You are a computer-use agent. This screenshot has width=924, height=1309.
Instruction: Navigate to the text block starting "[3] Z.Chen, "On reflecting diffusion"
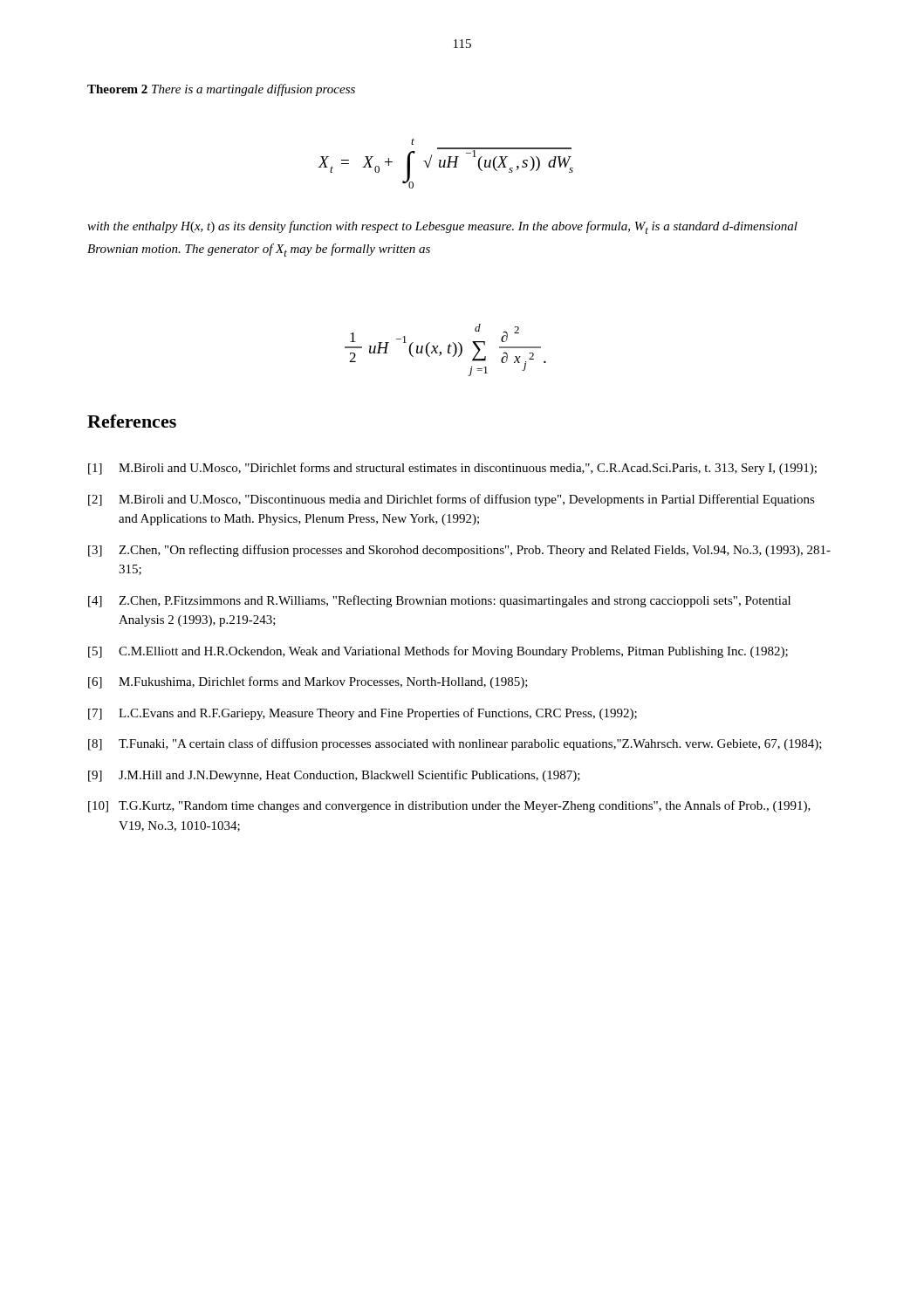pos(462,559)
